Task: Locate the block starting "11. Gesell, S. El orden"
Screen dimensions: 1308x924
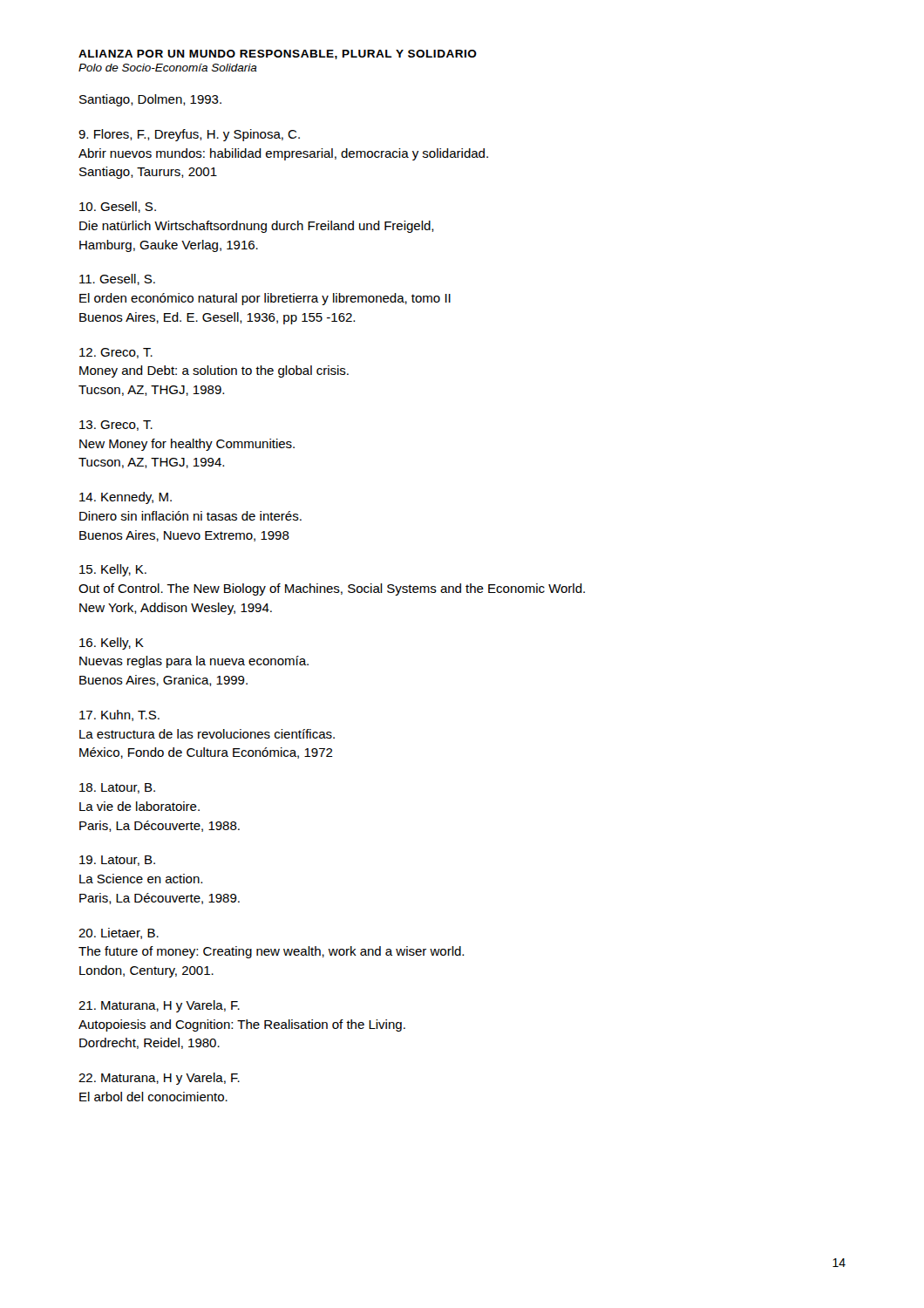Action: (117, 279)
